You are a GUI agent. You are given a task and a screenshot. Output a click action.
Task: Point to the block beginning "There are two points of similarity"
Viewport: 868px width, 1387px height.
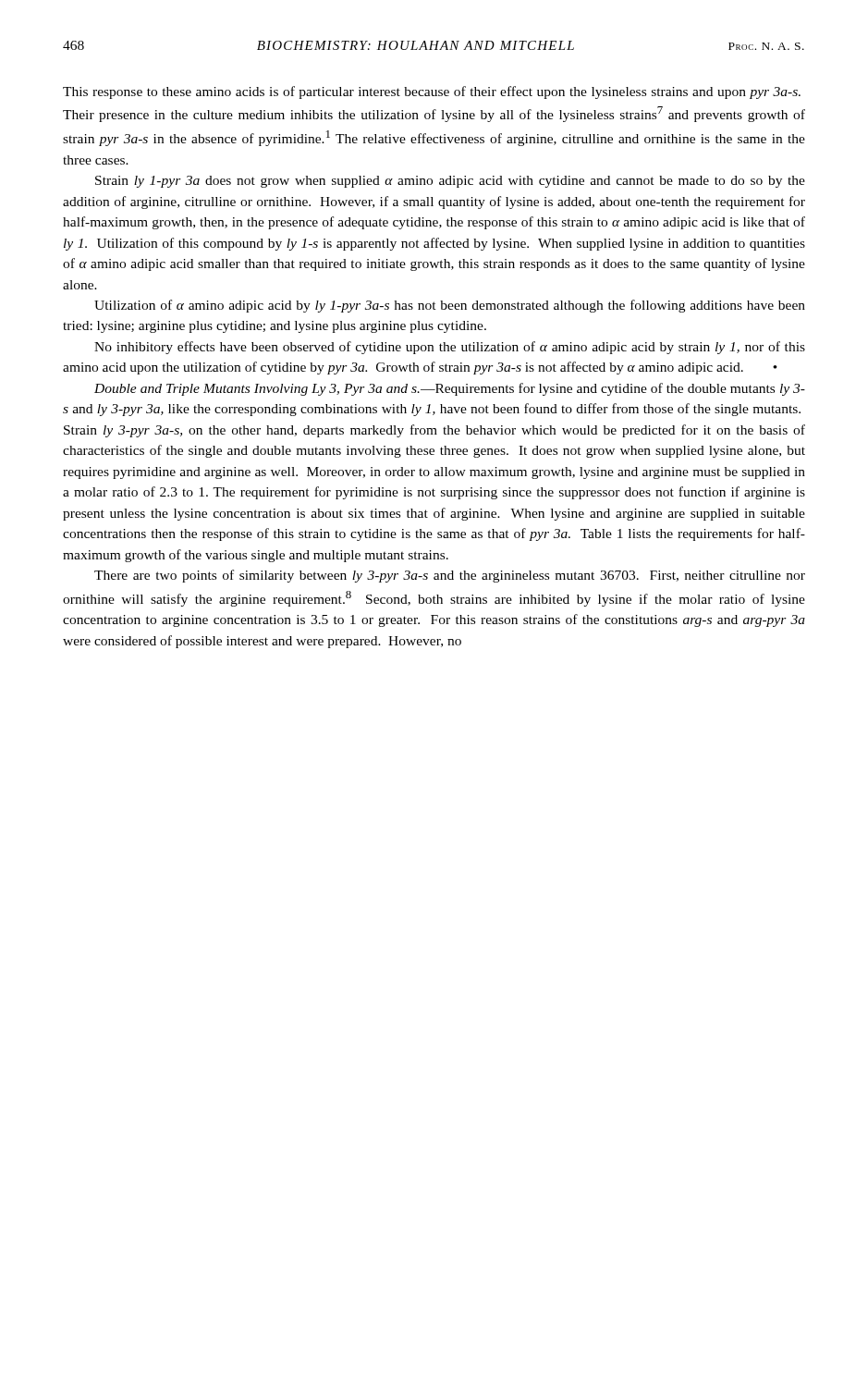(434, 608)
